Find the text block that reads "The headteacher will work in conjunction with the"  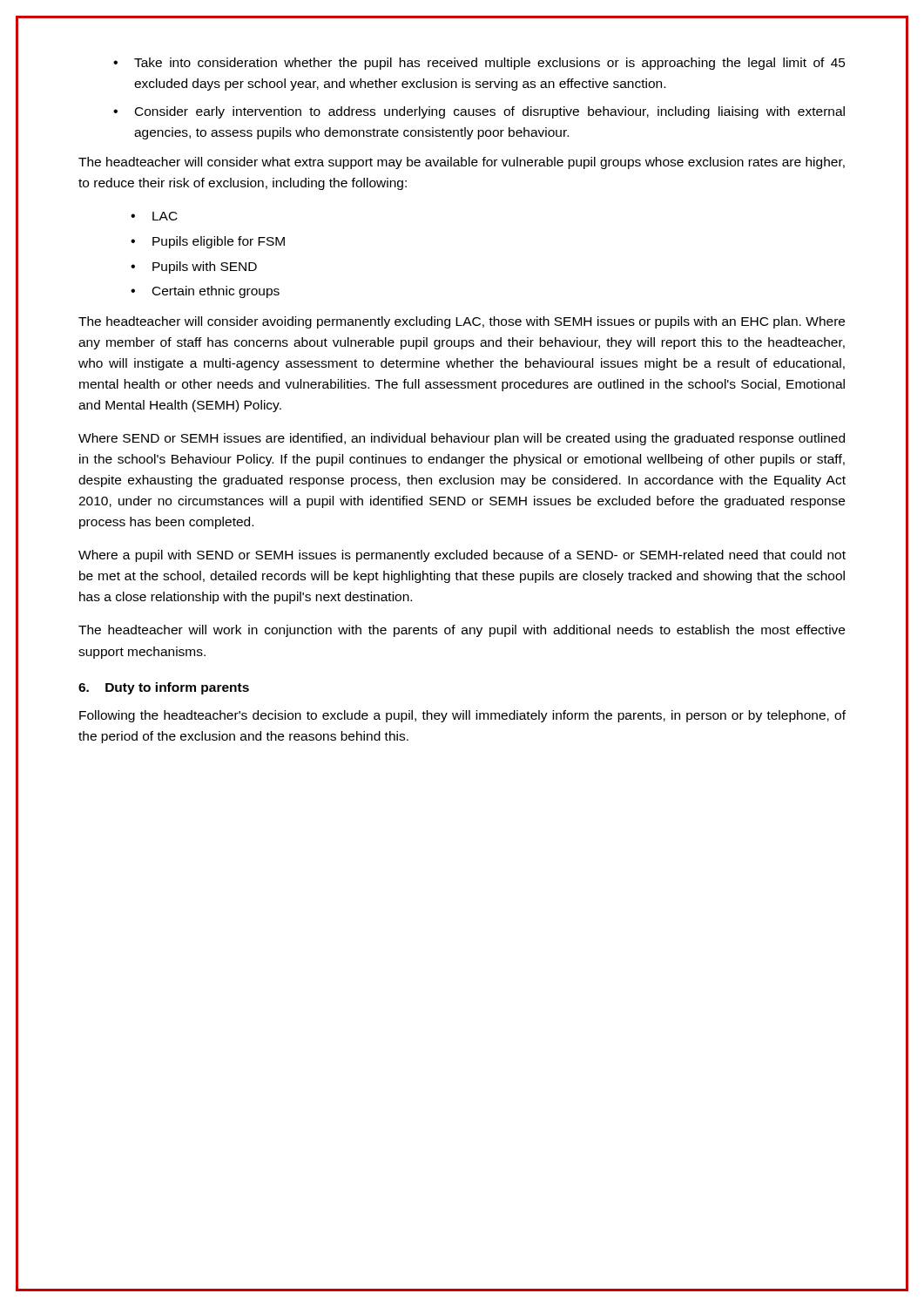[x=462, y=640]
